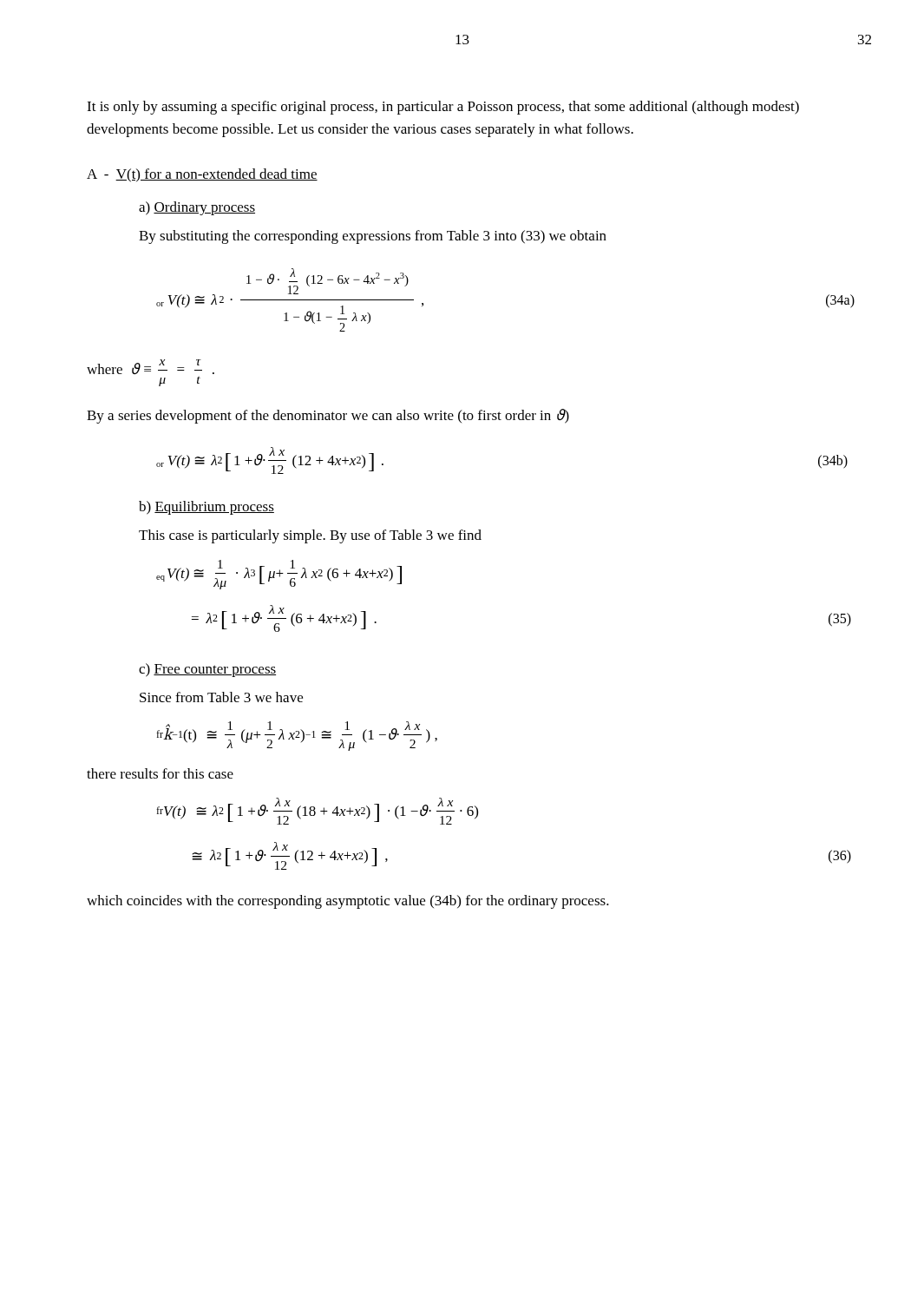Select the passage starting "By substituting the corresponding expressions from Table 3"
This screenshot has width=924, height=1302.
point(373,235)
